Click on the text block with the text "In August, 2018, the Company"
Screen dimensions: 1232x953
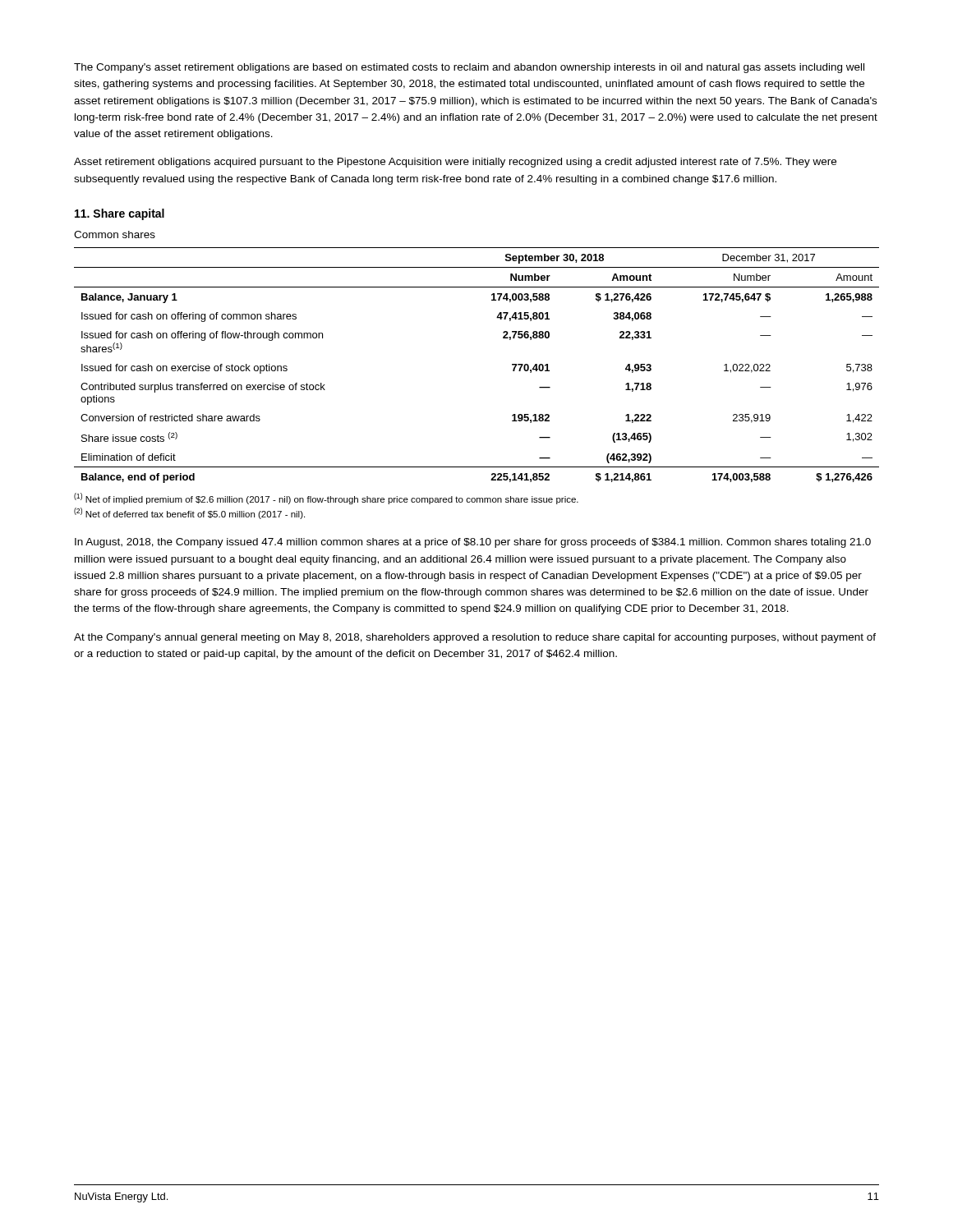(472, 575)
